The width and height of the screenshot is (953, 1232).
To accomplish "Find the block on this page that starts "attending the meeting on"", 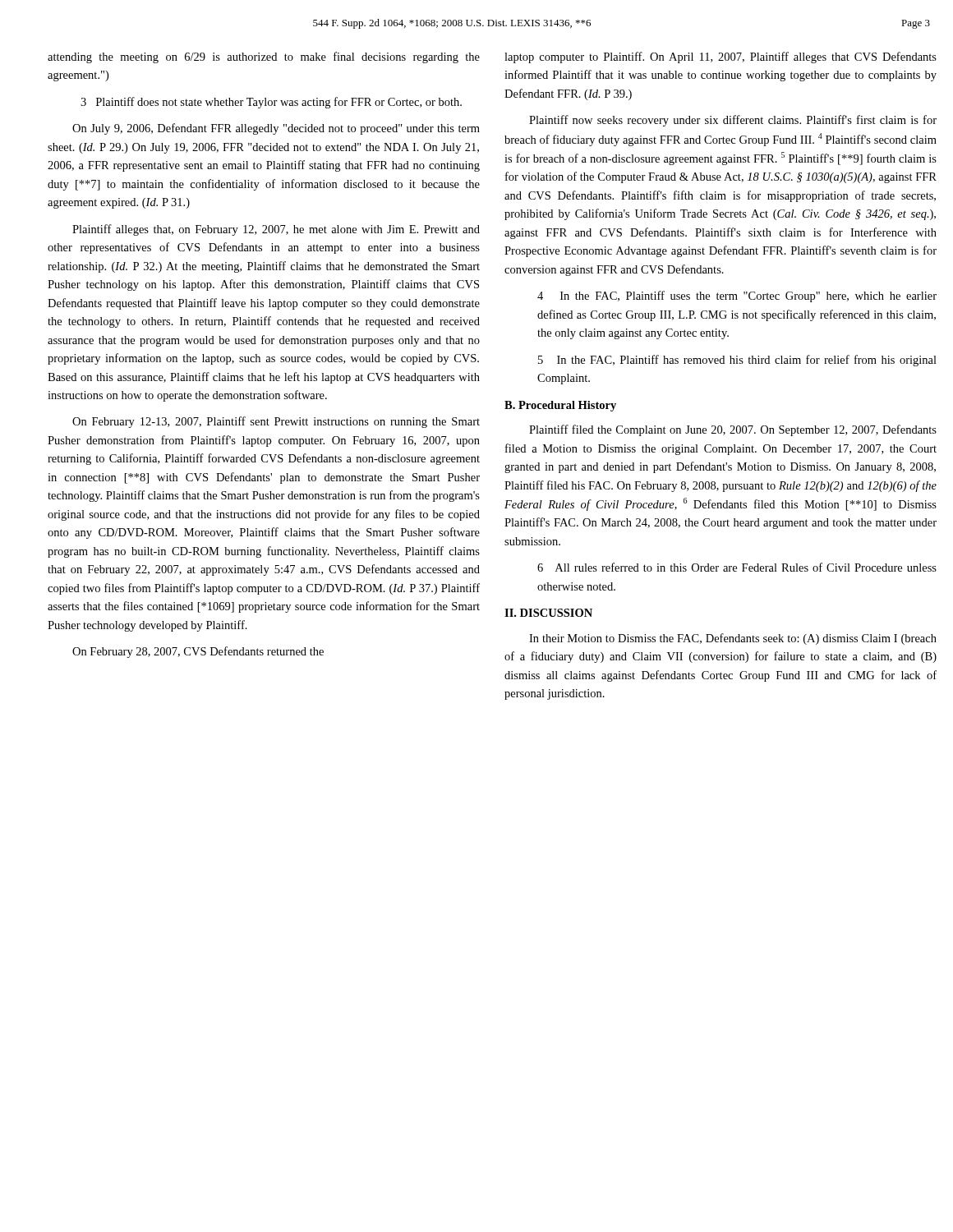I will (264, 66).
